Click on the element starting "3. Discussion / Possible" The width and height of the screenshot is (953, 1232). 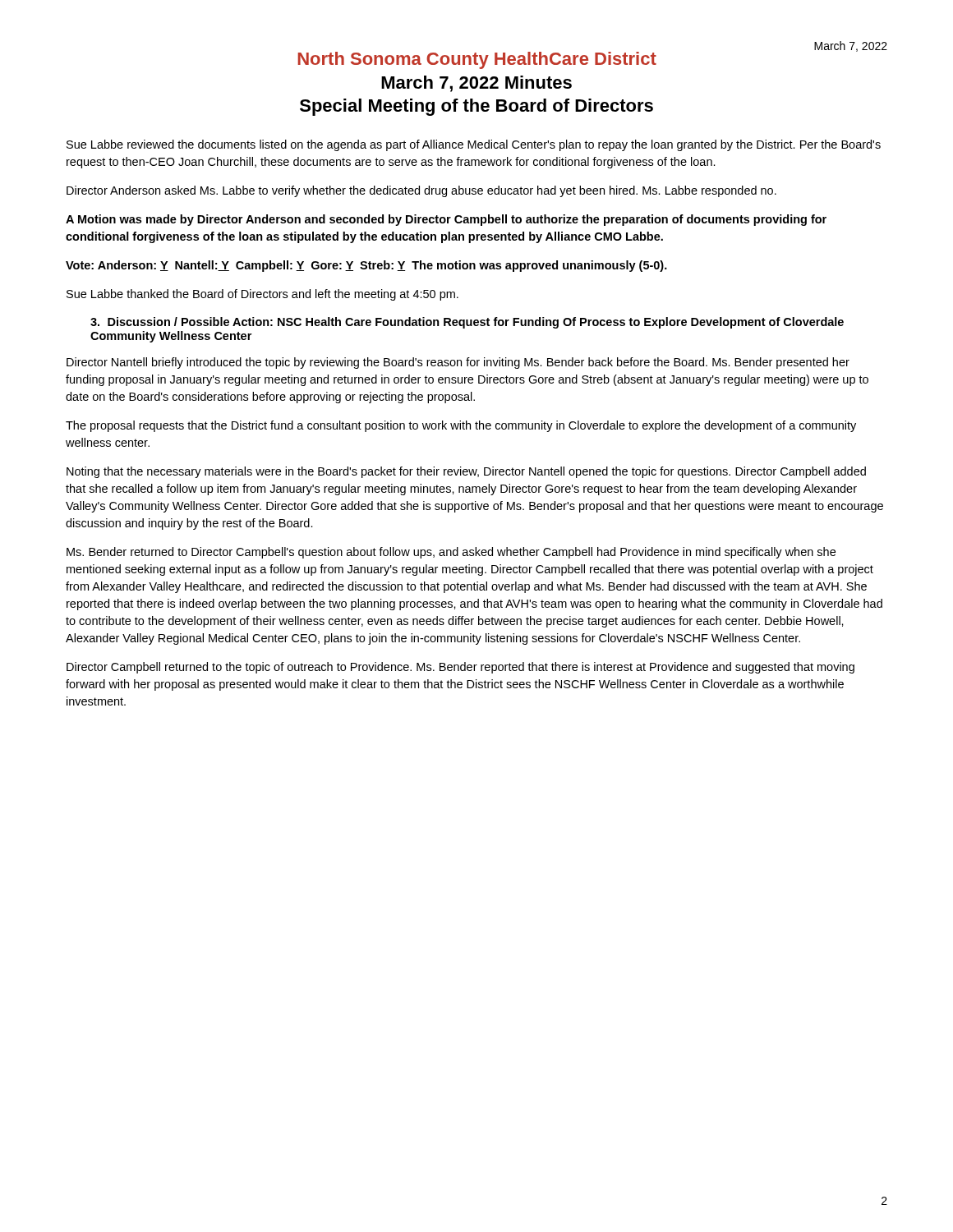click(x=467, y=328)
